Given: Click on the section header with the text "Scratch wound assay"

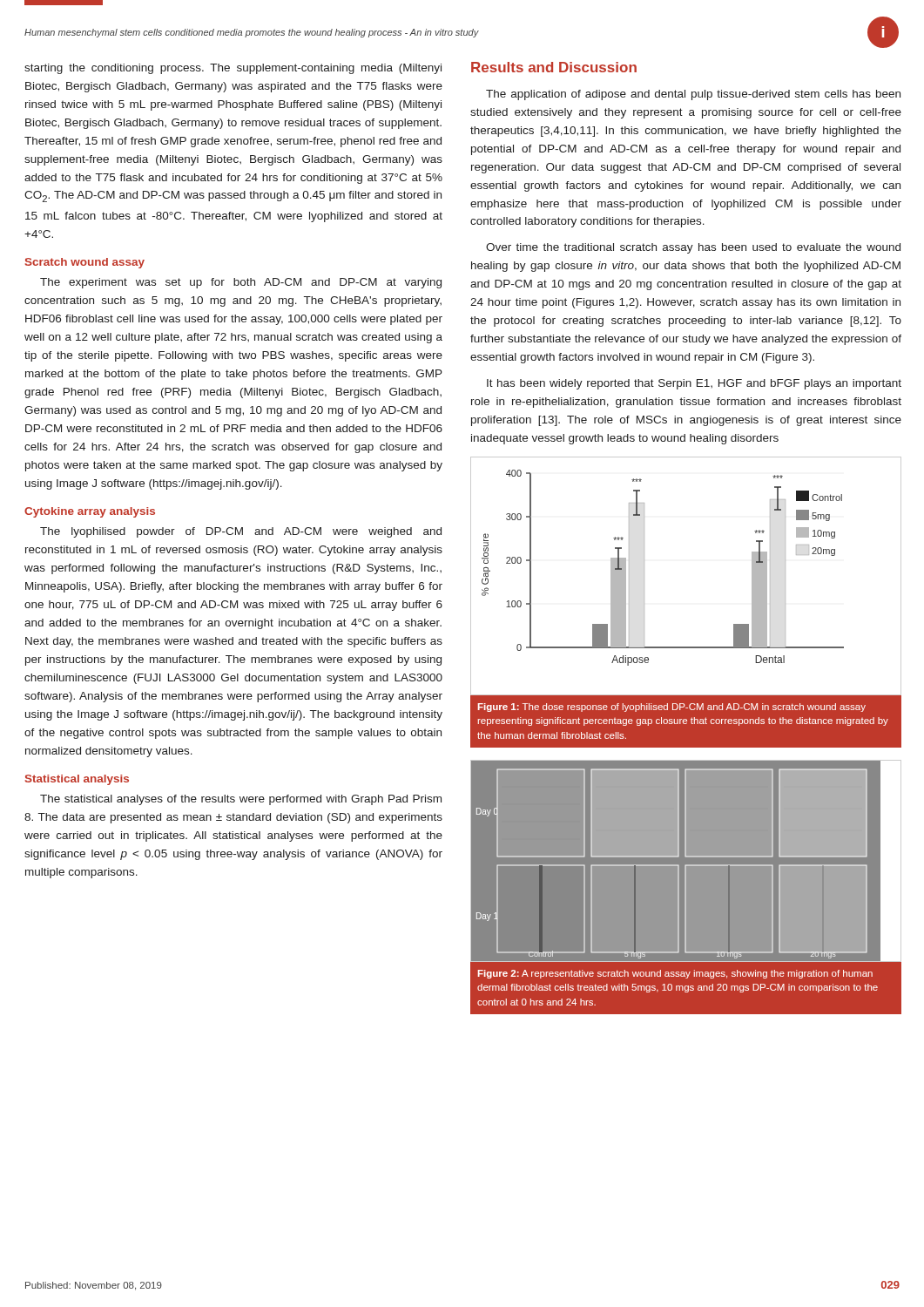Looking at the screenshot, I should [x=84, y=262].
